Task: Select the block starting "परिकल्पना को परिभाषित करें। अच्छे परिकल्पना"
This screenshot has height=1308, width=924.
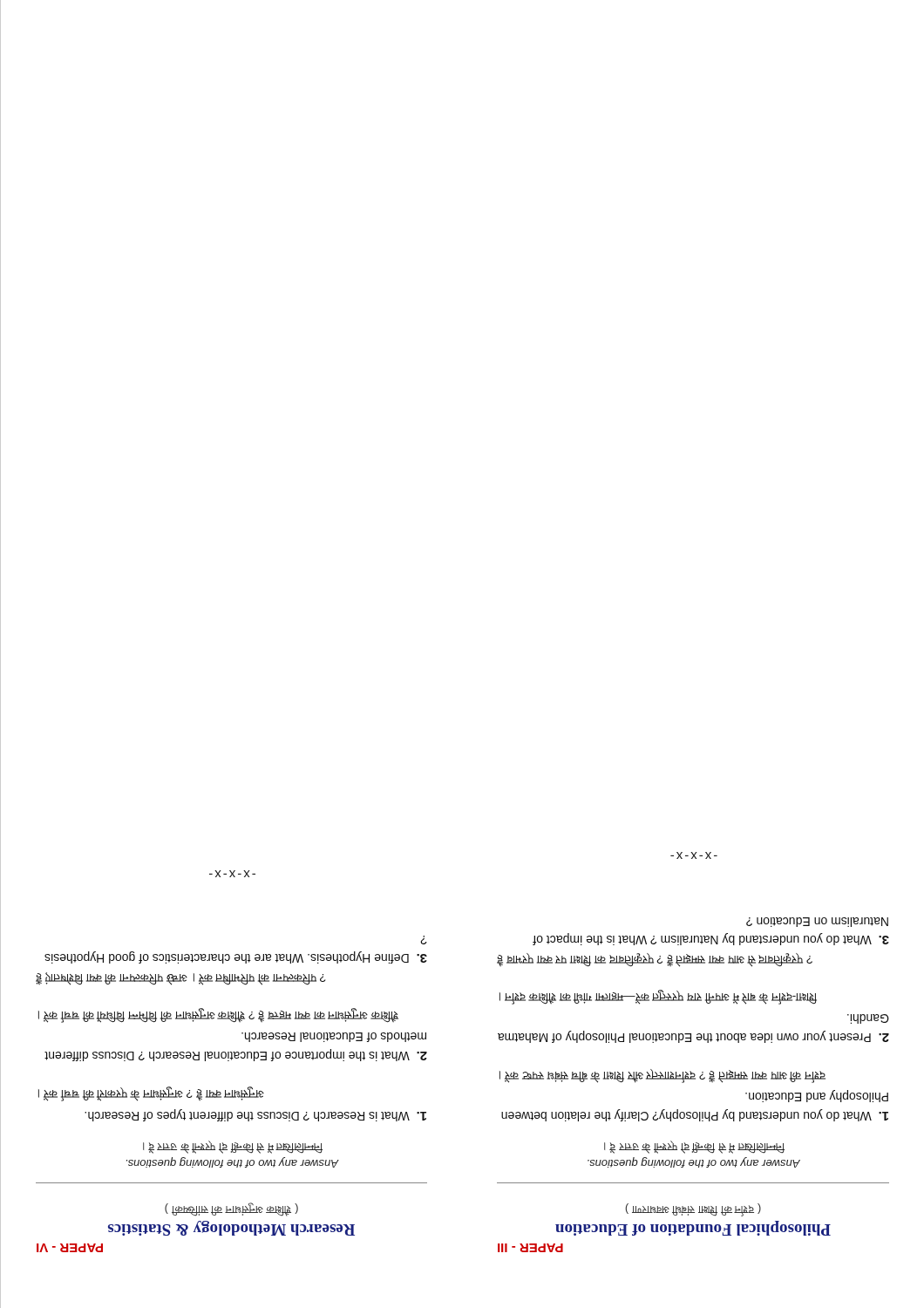Action: click(x=231, y=959)
